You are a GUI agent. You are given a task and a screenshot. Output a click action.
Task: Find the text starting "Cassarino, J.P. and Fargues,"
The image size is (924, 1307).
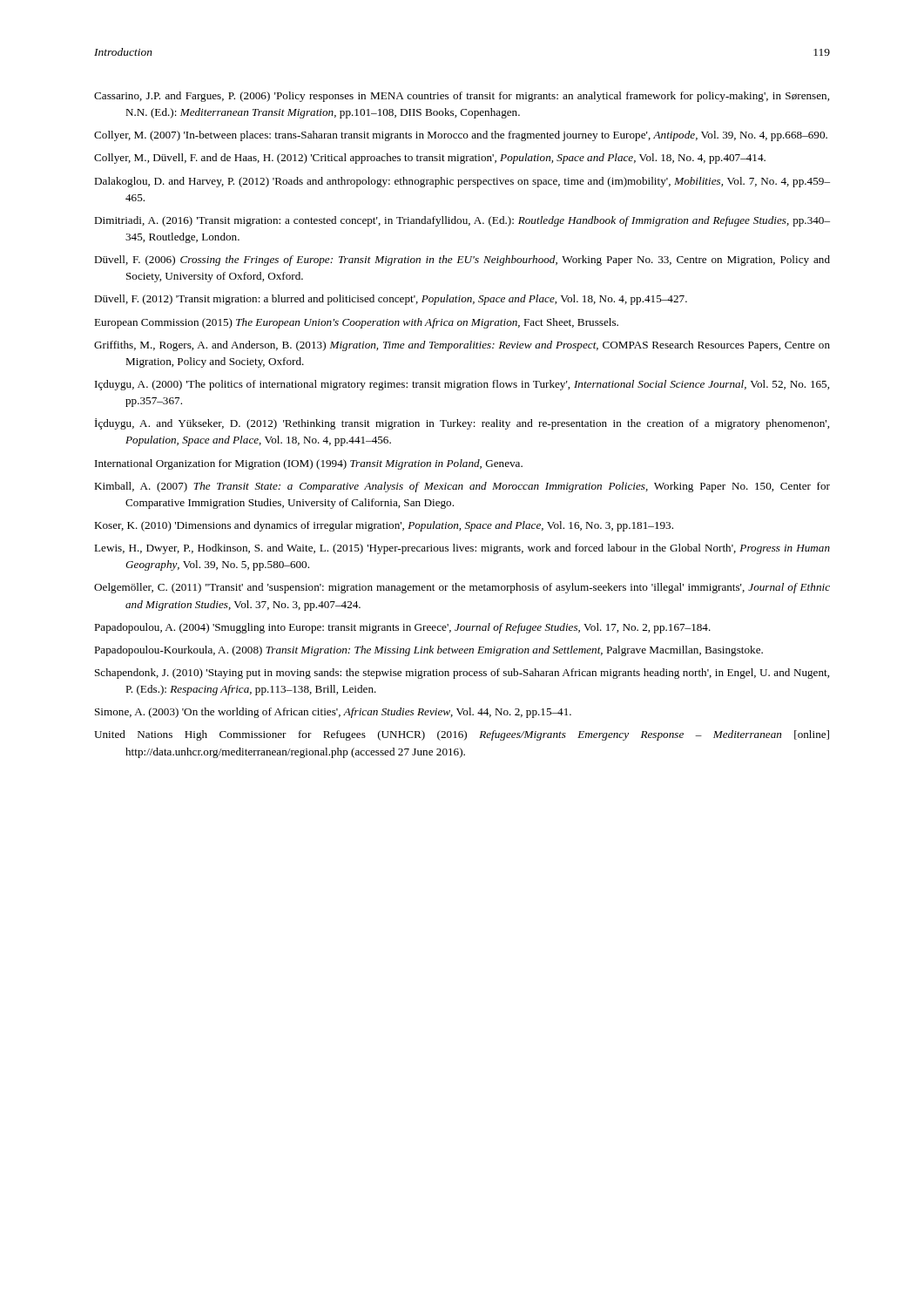pyautogui.click(x=462, y=104)
